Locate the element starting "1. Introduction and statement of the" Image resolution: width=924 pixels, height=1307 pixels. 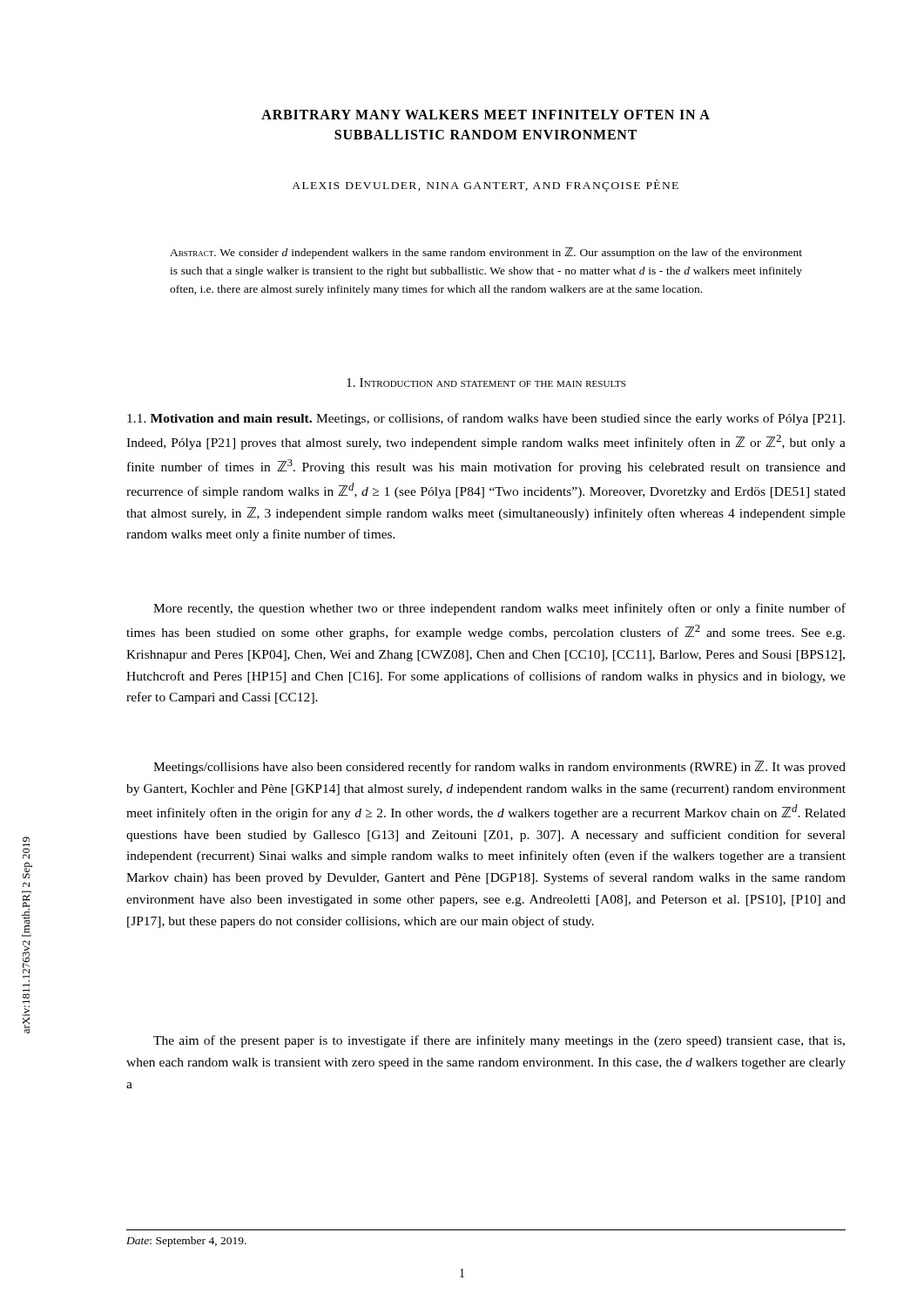pyautogui.click(x=486, y=382)
